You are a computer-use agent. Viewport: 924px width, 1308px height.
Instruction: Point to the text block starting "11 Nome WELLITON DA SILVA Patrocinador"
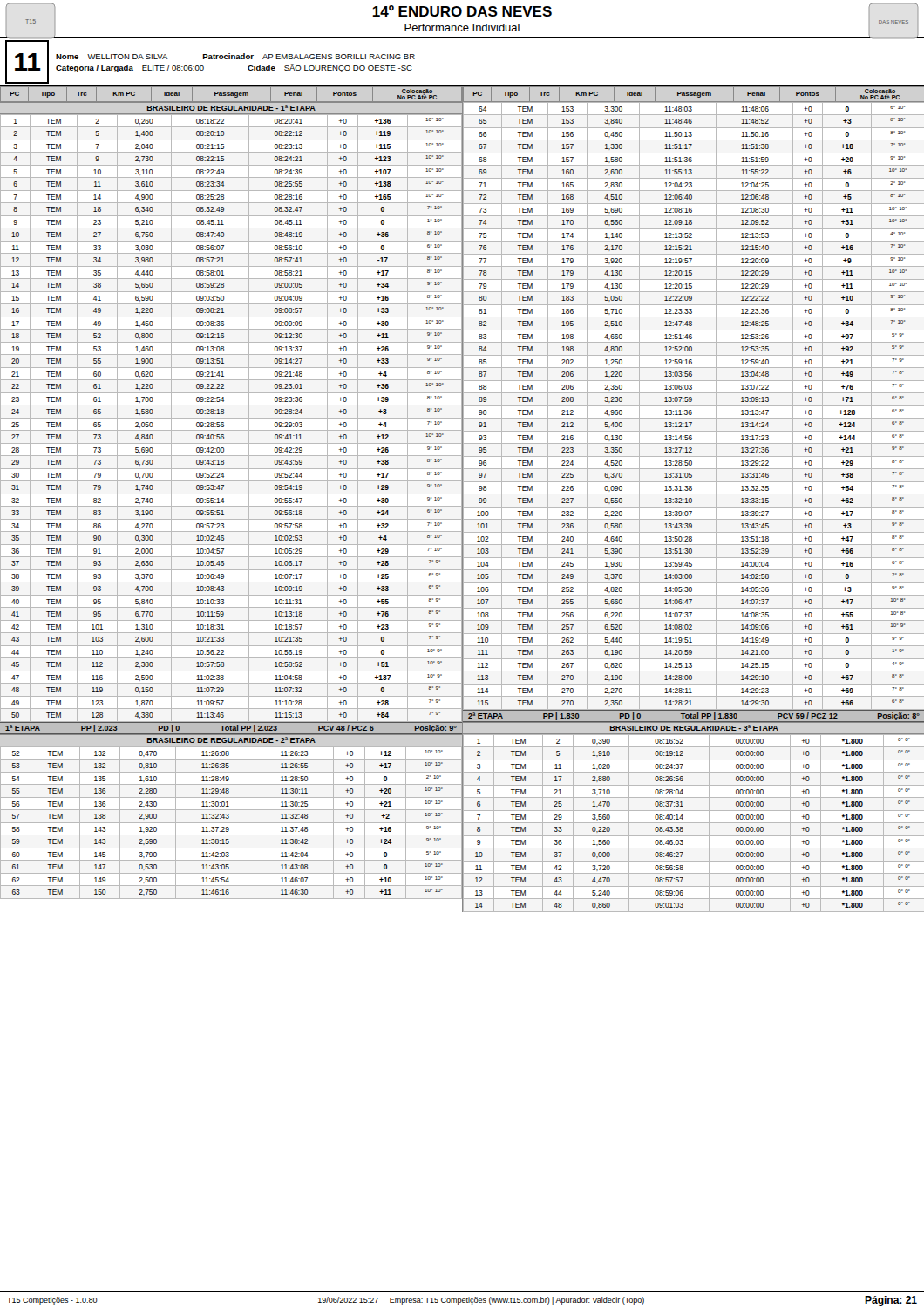210,62
